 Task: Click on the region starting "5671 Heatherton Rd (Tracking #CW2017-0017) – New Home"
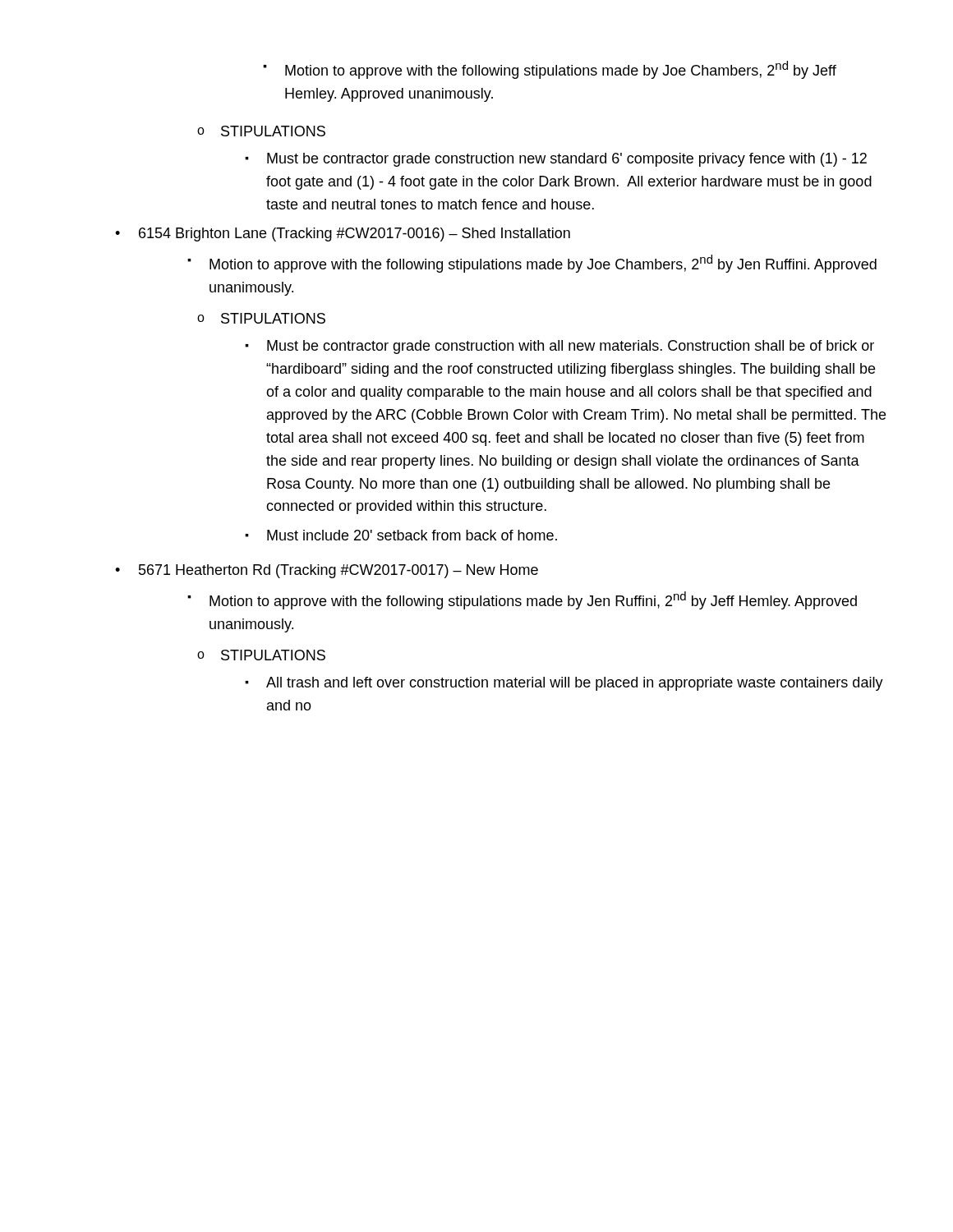pyautogui.click(x=501, y=598)
